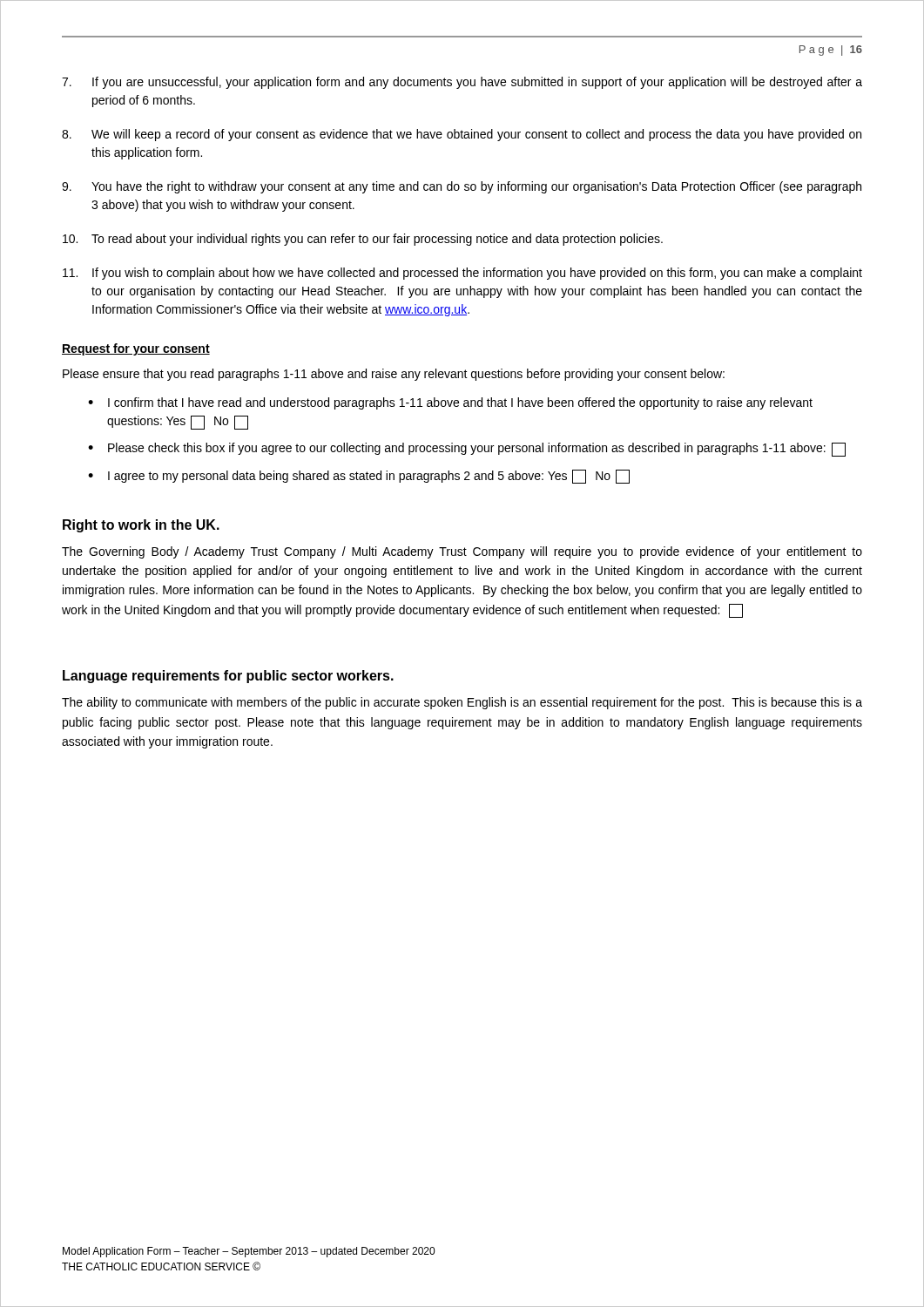The image size is (924, 1307).
Task: Click on the block starting "The Governing Body / Academy Trust Company"
Action: point(462,581)
